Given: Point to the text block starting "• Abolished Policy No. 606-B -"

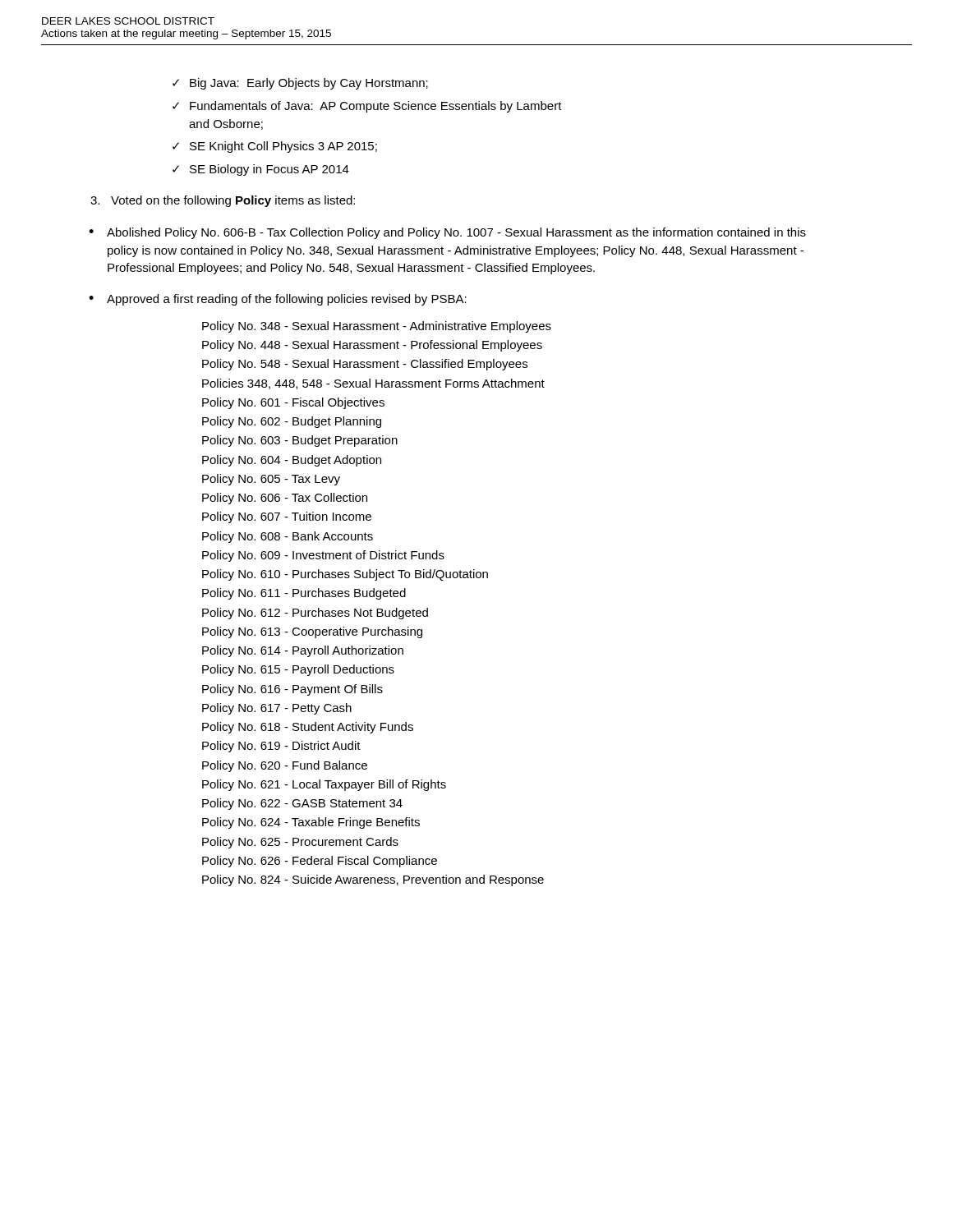Looking at the screenshot, I should click(x=456, y=249).
